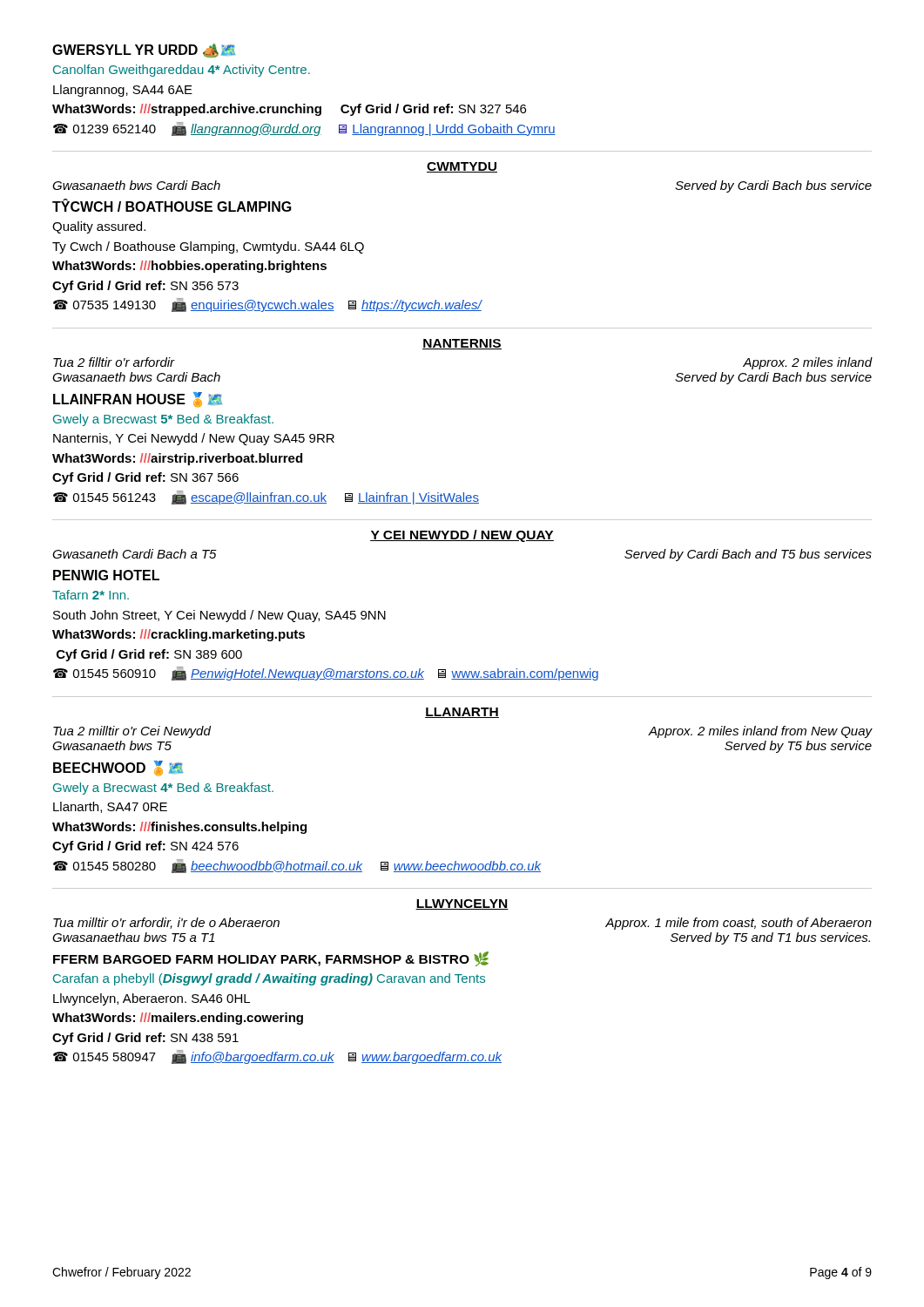Navigate to the text block starting "BEECHWOOD 🏅🗺️"

point(118,768)
